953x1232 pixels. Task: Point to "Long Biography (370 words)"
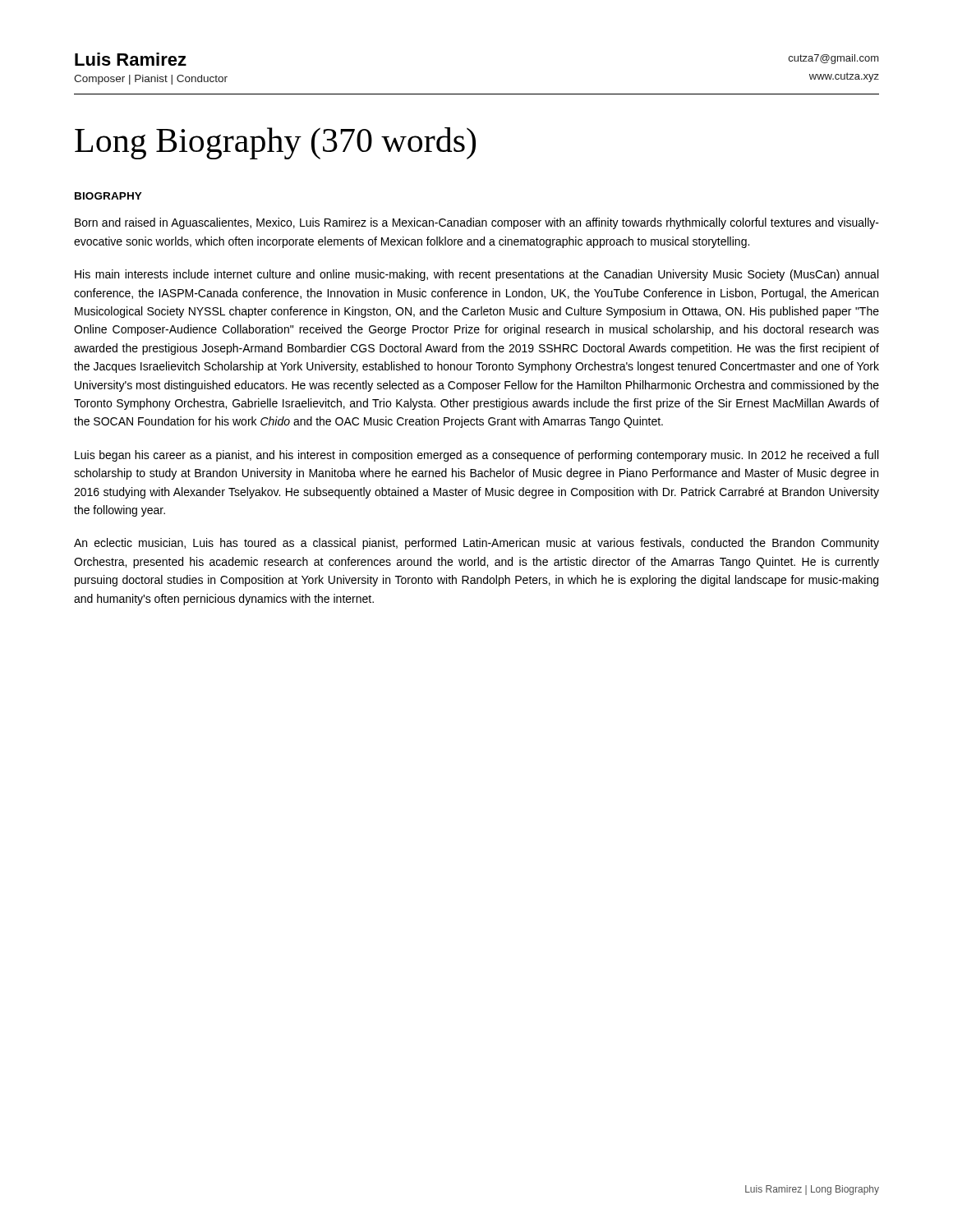[276, 141]
